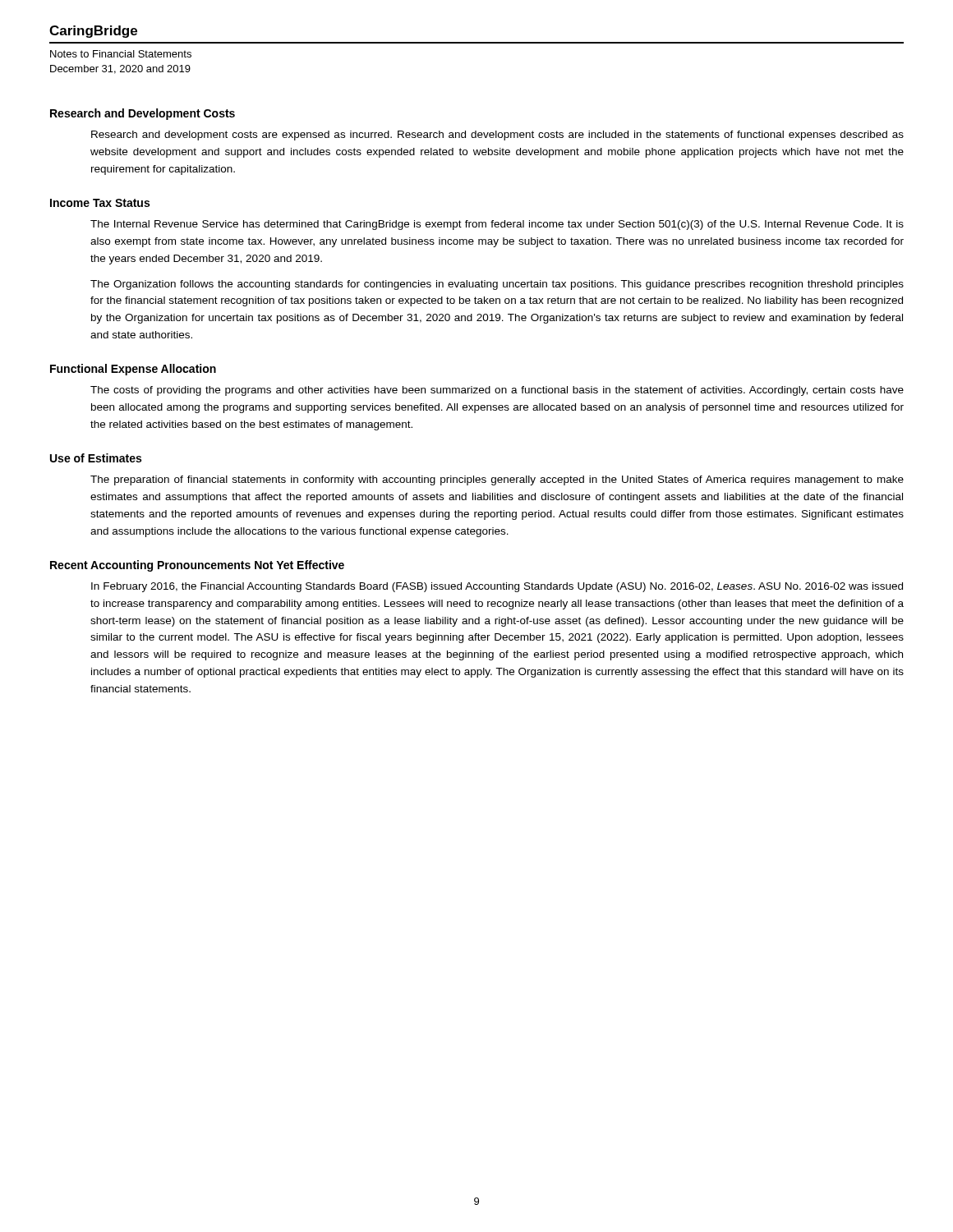This screenshot has height=1232, width=953.
Task: Find "Research and Development Costs" on this page
Action: [x=142, y=113]
